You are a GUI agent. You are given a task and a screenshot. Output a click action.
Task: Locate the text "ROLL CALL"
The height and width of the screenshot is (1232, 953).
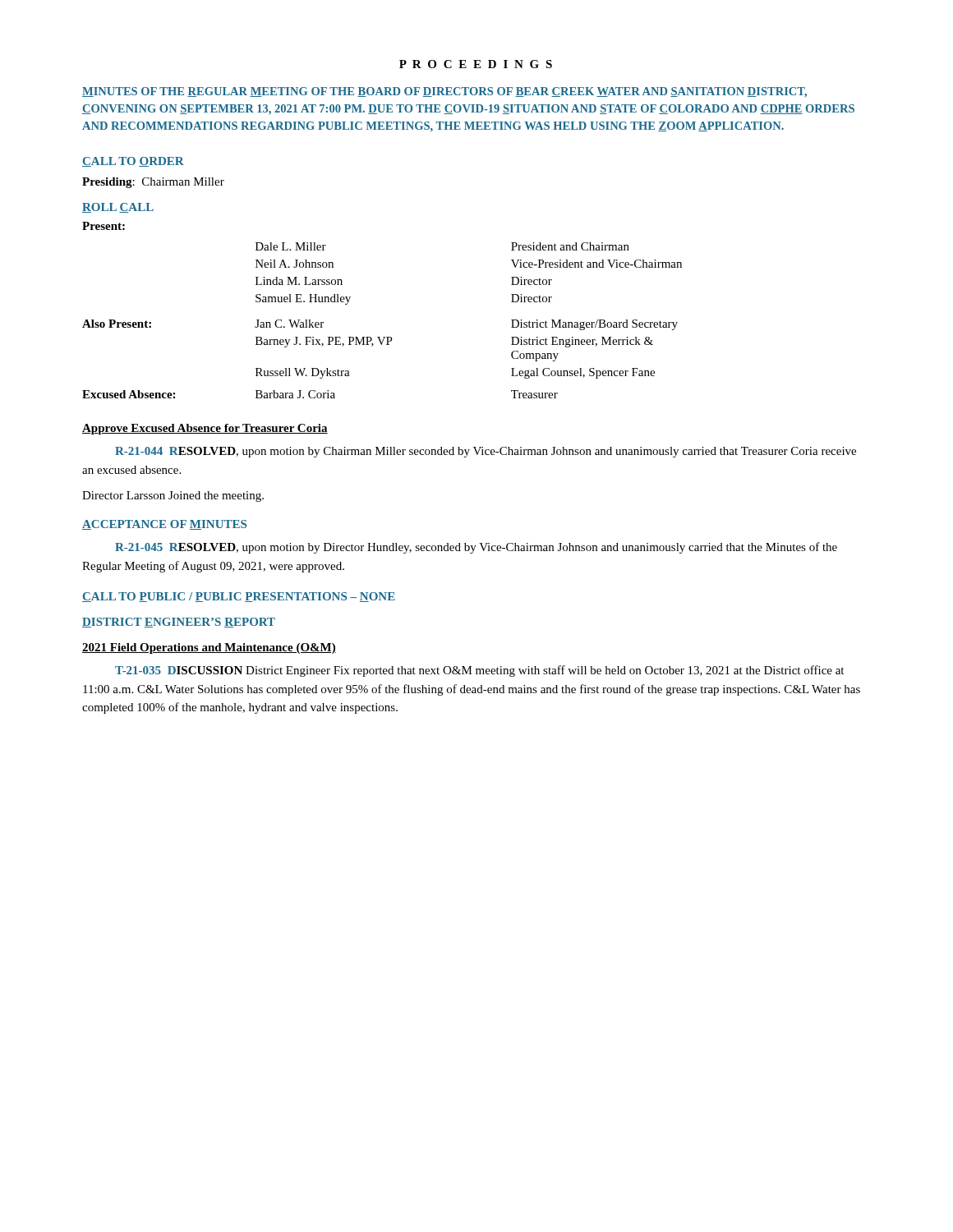[x=118, y=207]
